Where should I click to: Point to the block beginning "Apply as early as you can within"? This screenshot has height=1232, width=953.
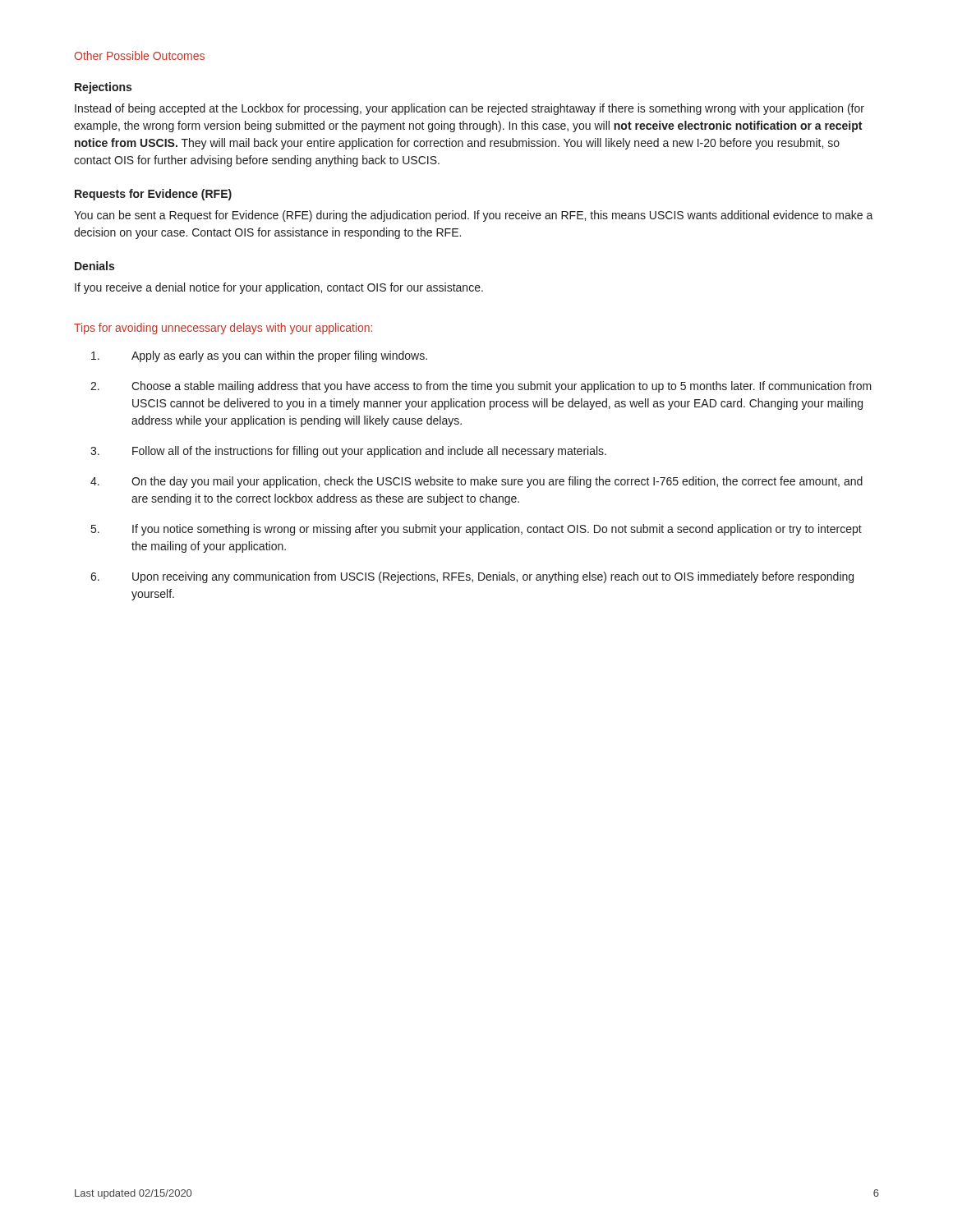[259, 356]
